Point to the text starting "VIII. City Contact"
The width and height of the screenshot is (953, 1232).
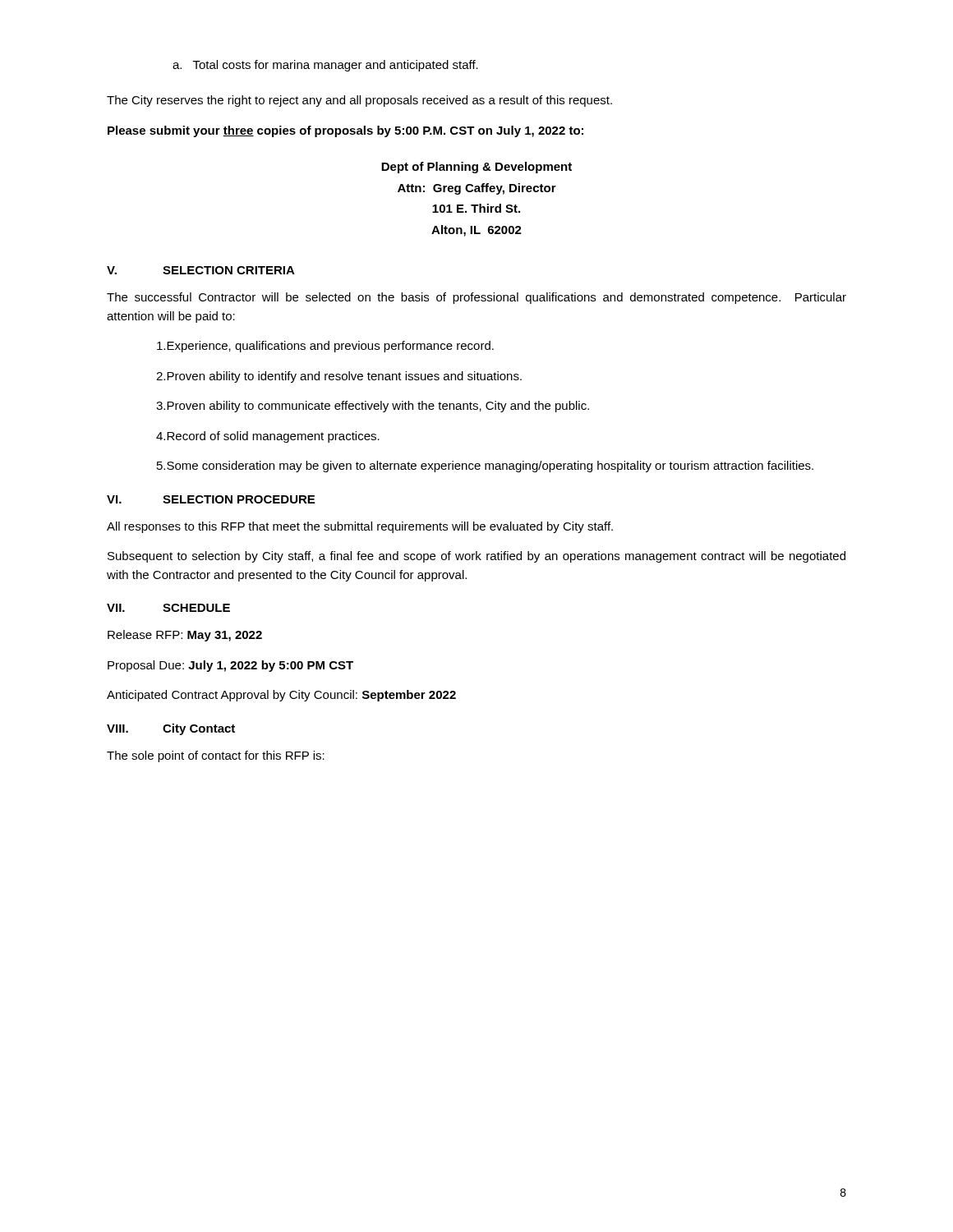click(x=171, y=728)
